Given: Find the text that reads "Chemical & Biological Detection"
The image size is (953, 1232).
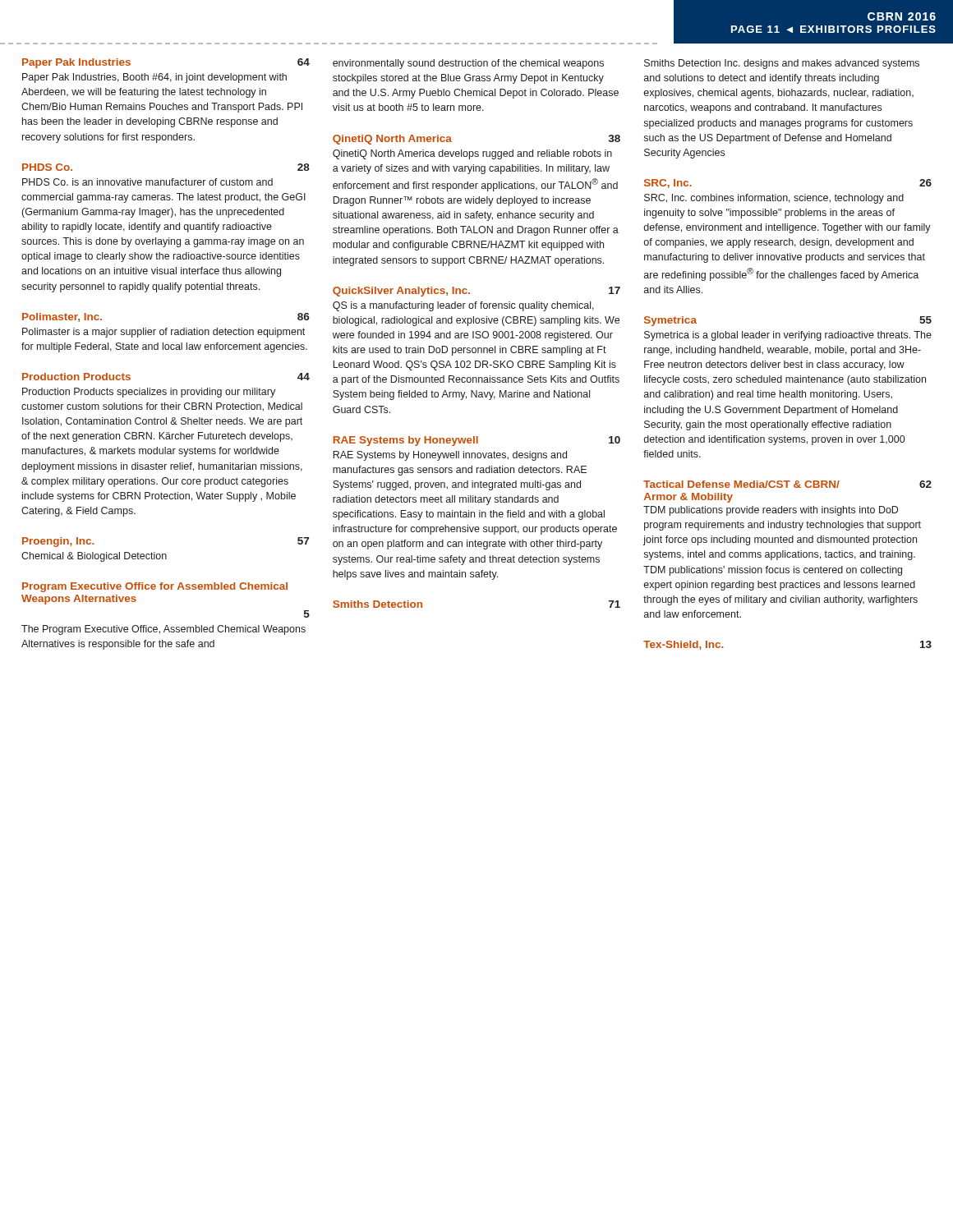Looking at the screenshot, I should point(94,556).
